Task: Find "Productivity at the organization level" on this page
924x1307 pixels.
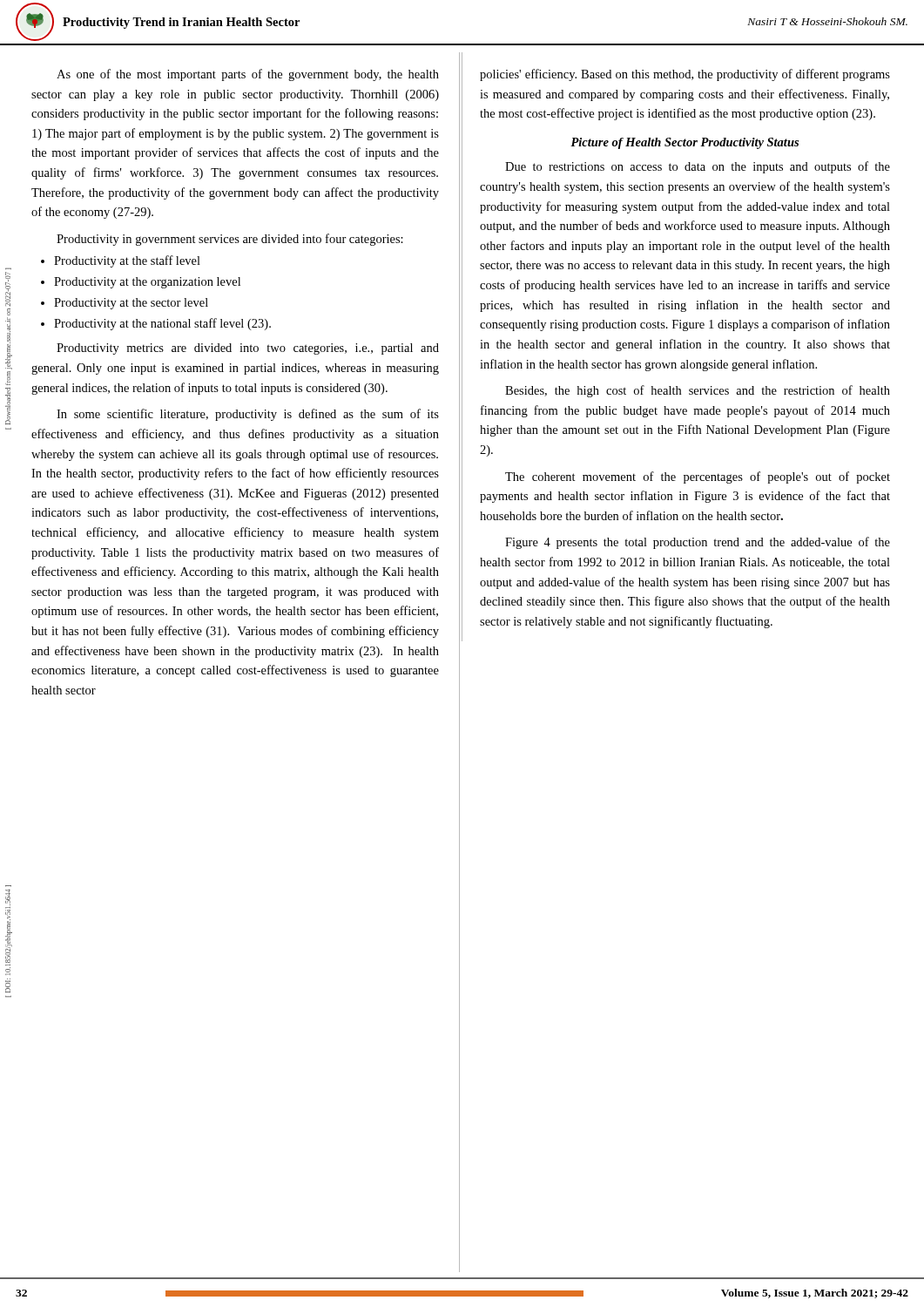Action: (235, 282)
